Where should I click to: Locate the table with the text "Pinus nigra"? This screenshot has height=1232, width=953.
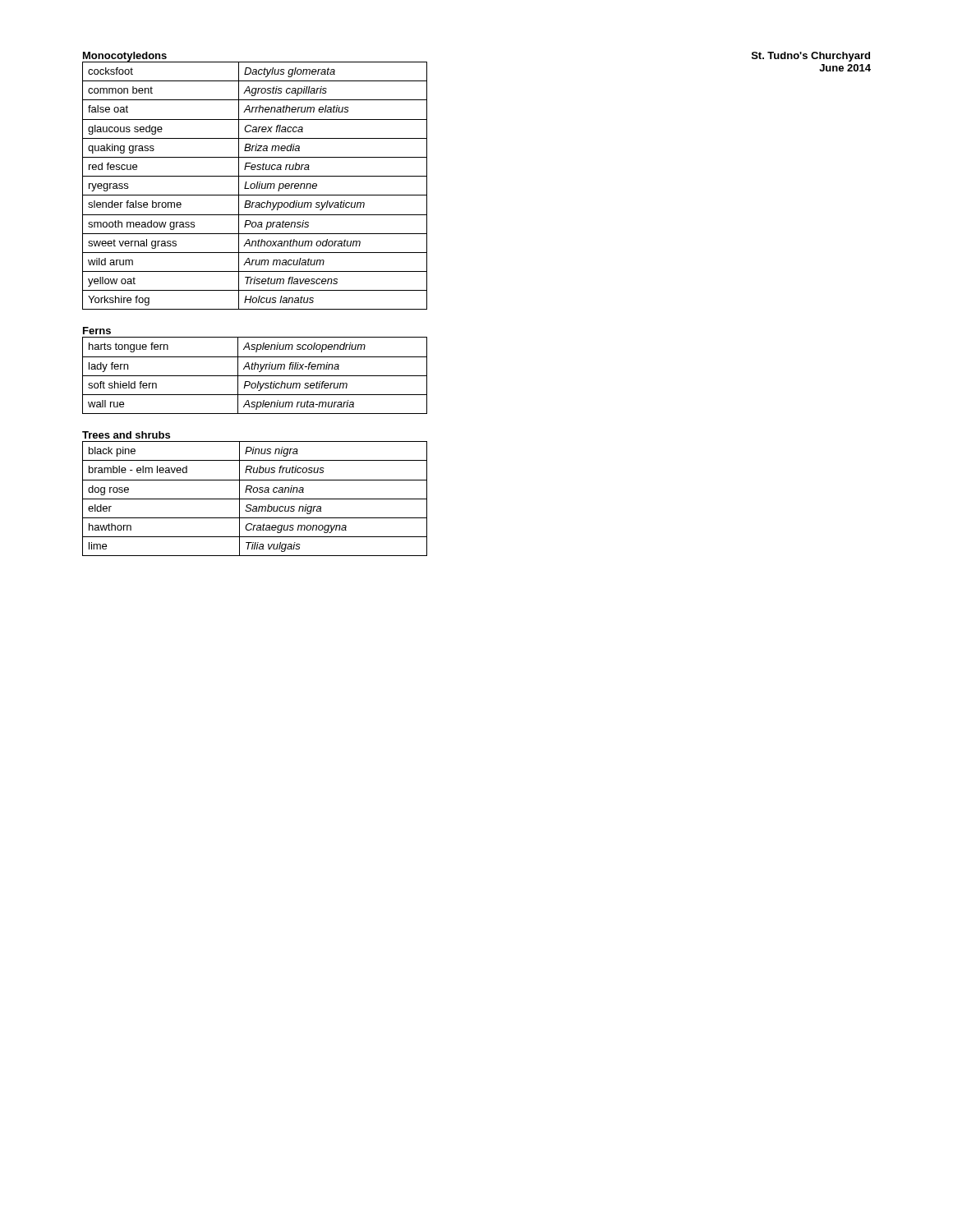click(452, 499)
